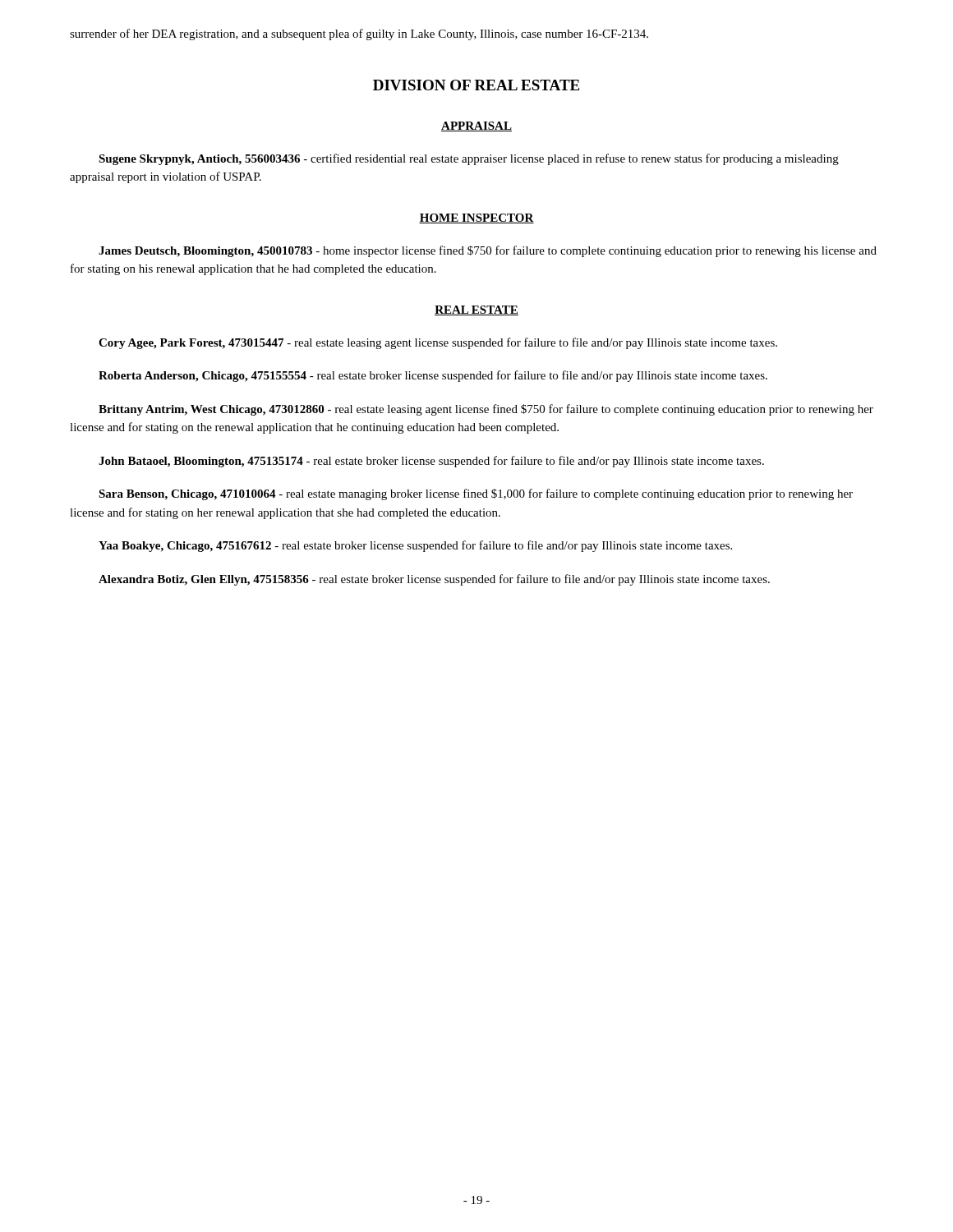Point to the text starting "John Bataoel, Bloomington, 475135174 -"
This screenshot has height=1232, width=953.
click(x=432, y=460)
